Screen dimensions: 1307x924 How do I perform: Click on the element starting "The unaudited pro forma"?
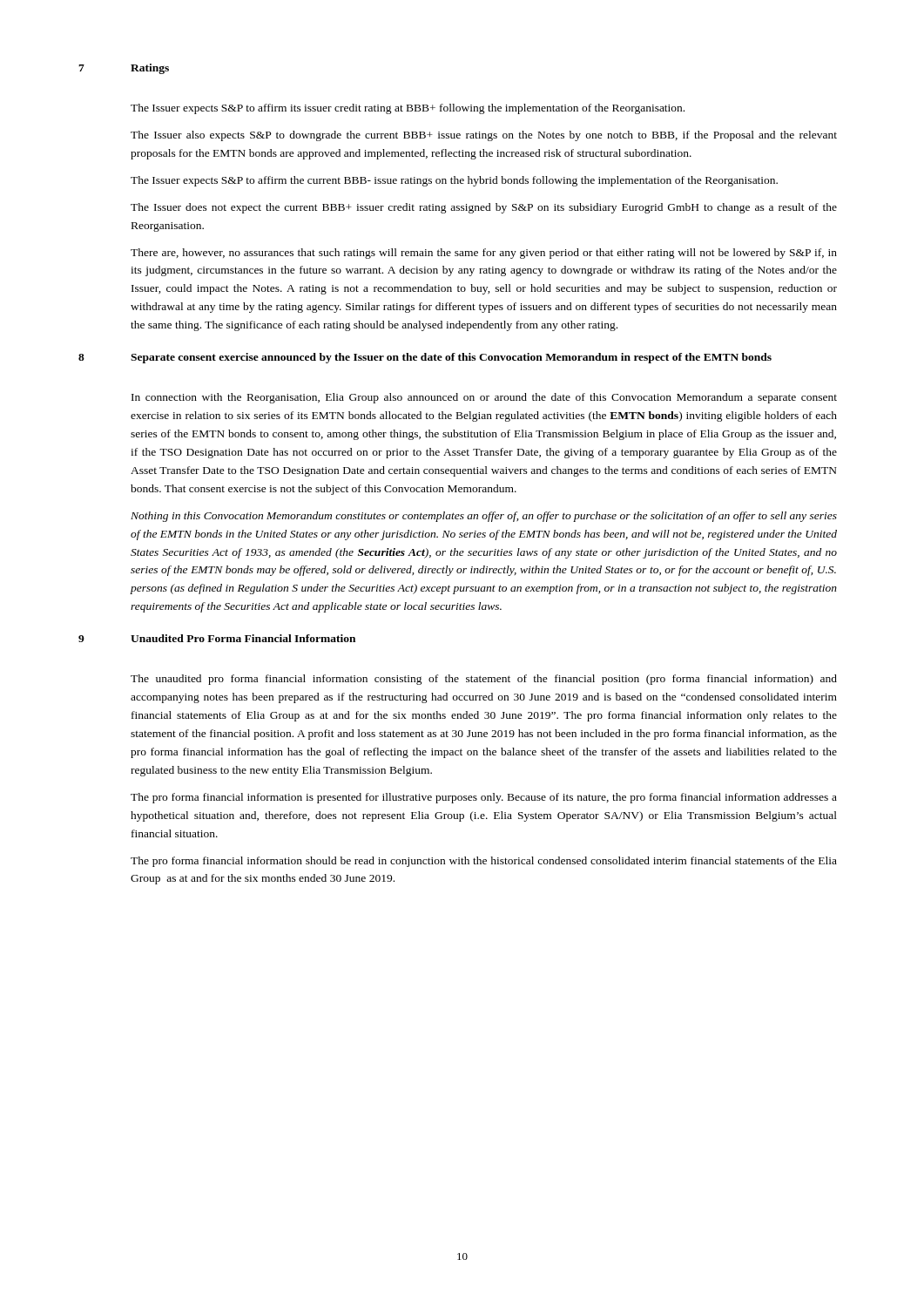coord(484,725)
